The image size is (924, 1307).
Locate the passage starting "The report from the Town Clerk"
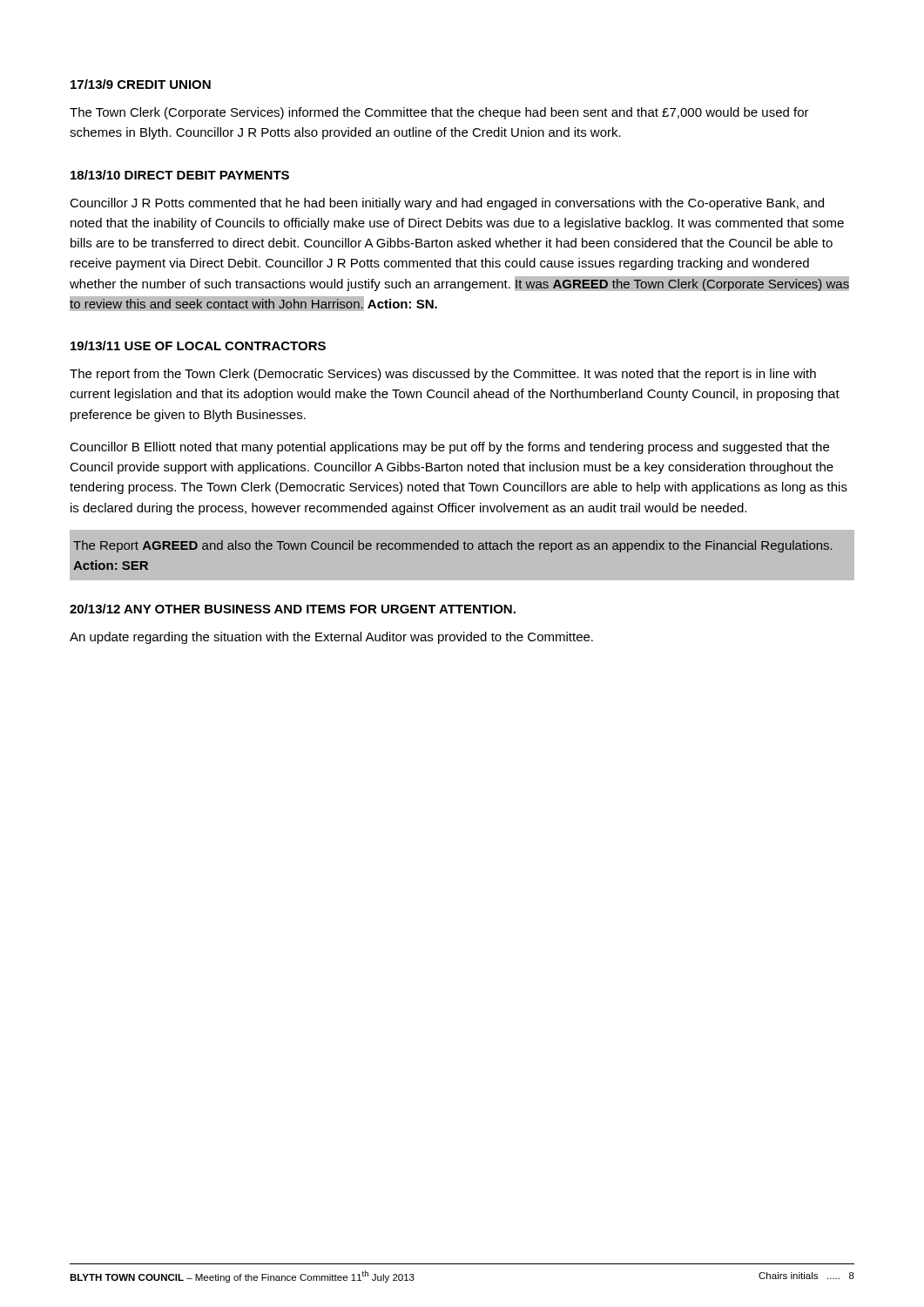click(x=454, y=394)
